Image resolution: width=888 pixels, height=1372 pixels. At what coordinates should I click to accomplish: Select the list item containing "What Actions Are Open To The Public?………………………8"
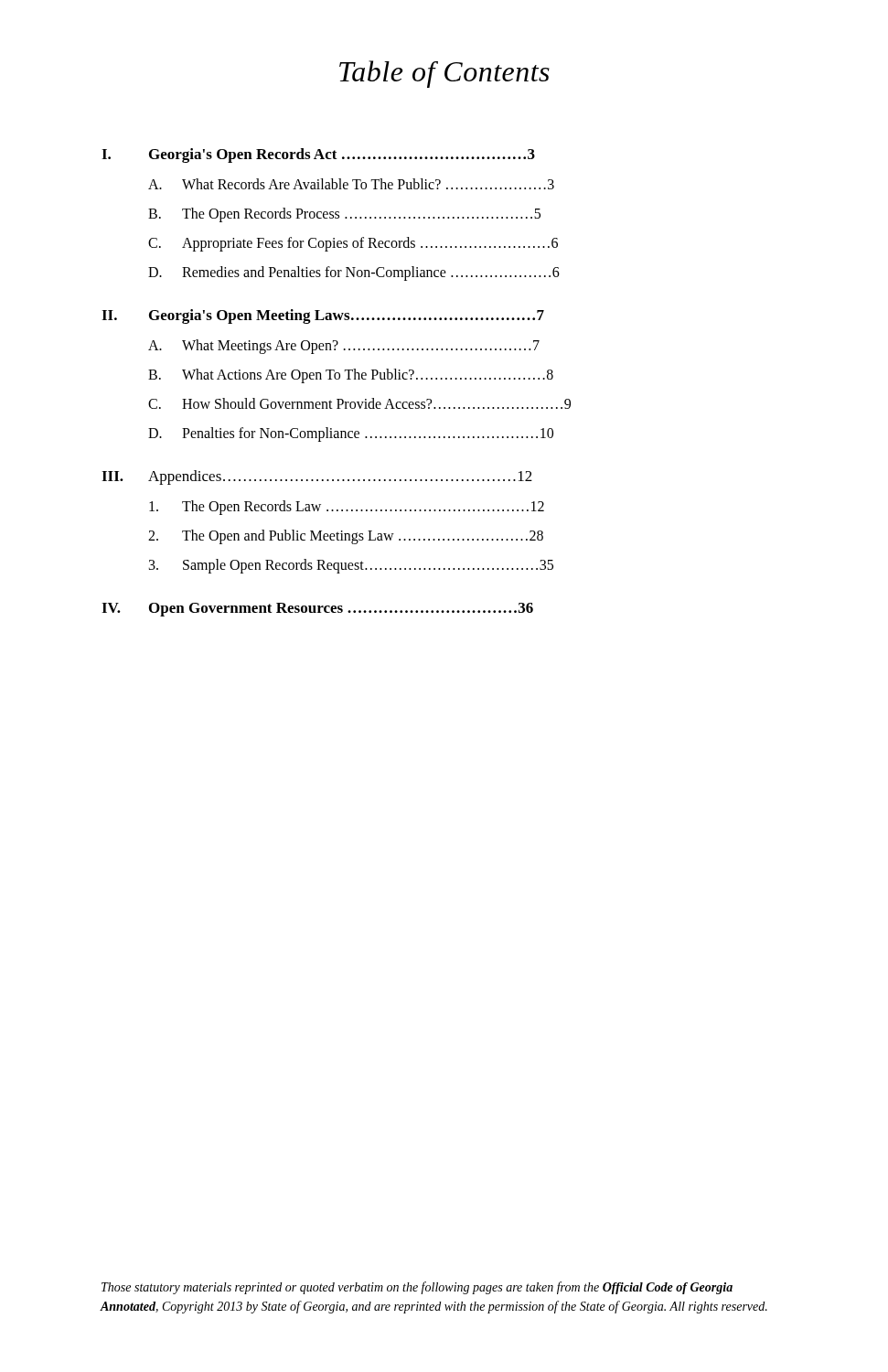[x=368, y=375]
